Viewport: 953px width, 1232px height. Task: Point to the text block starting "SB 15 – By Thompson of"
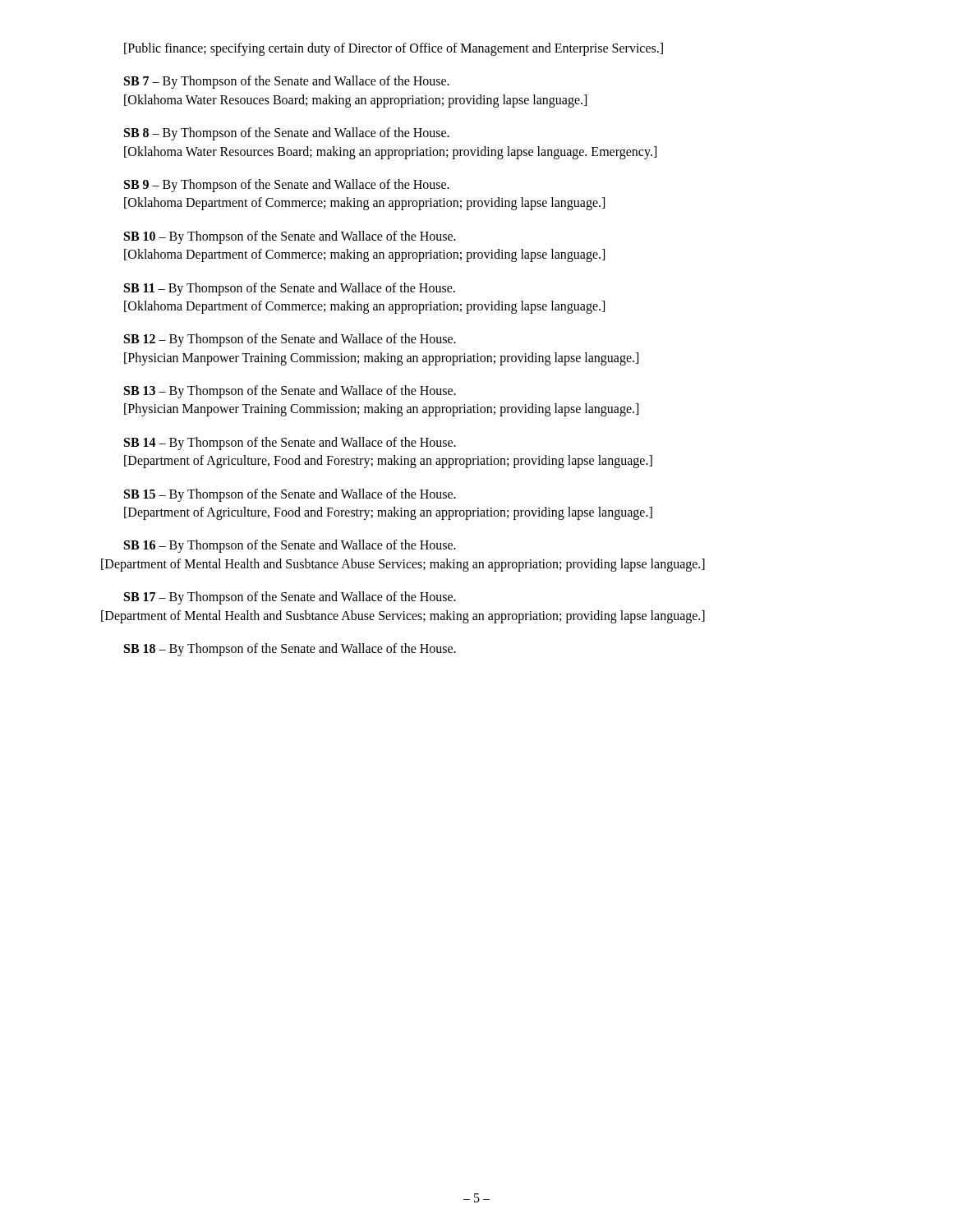coord(476,504)
